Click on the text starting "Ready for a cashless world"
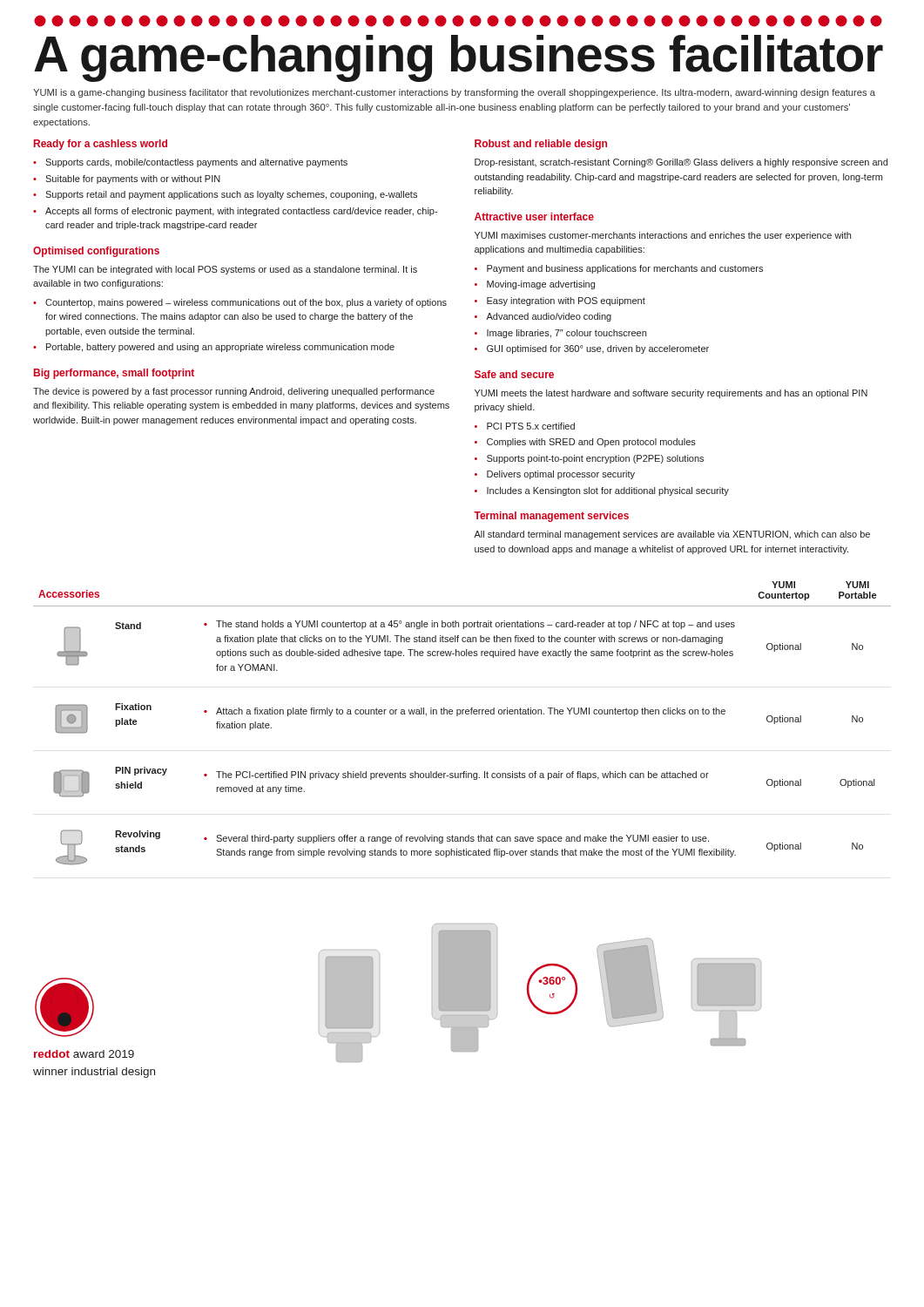This screenshot has width=924, height=1307. 100,144
